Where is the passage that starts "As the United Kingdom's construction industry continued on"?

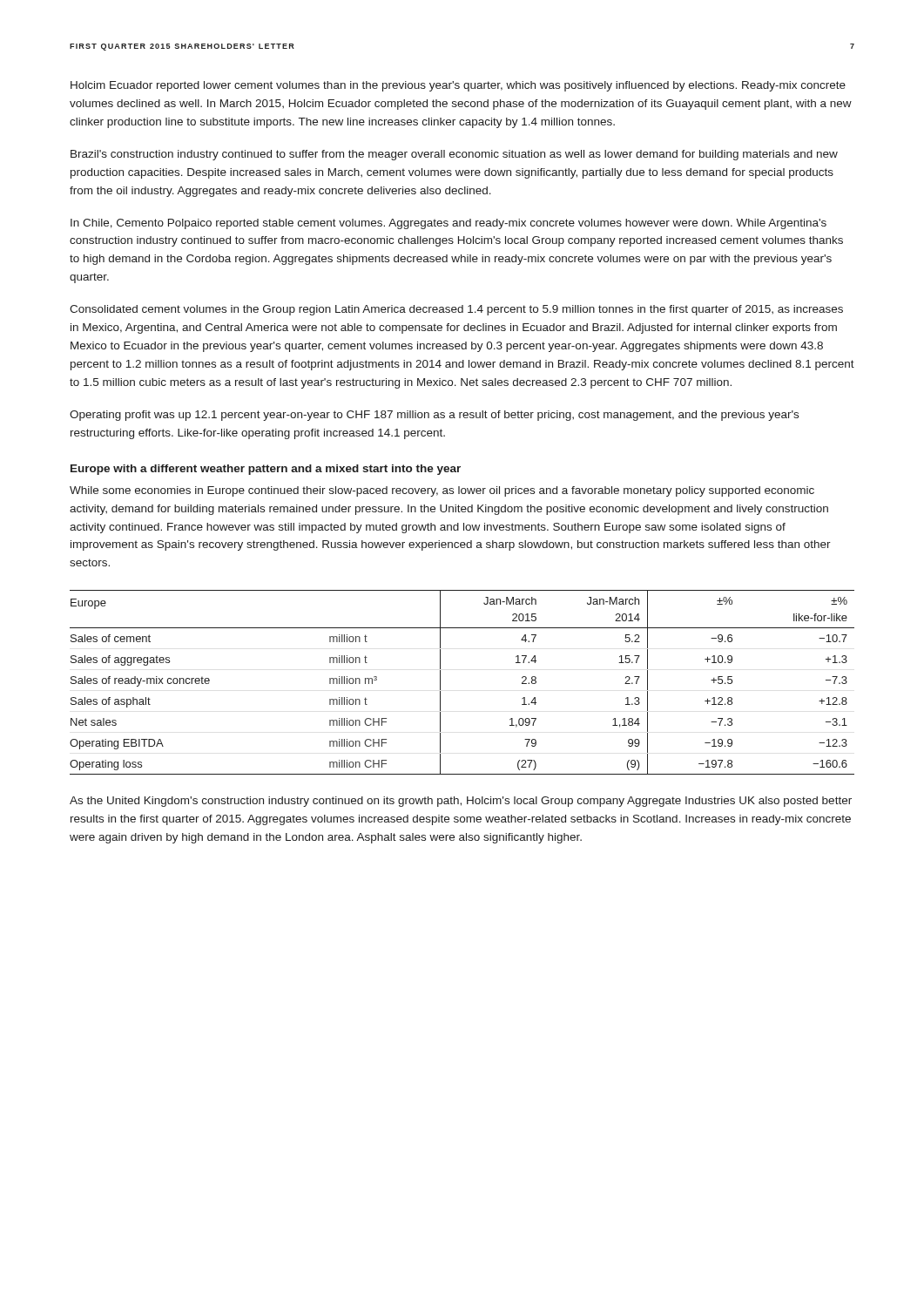coord(461,819)
